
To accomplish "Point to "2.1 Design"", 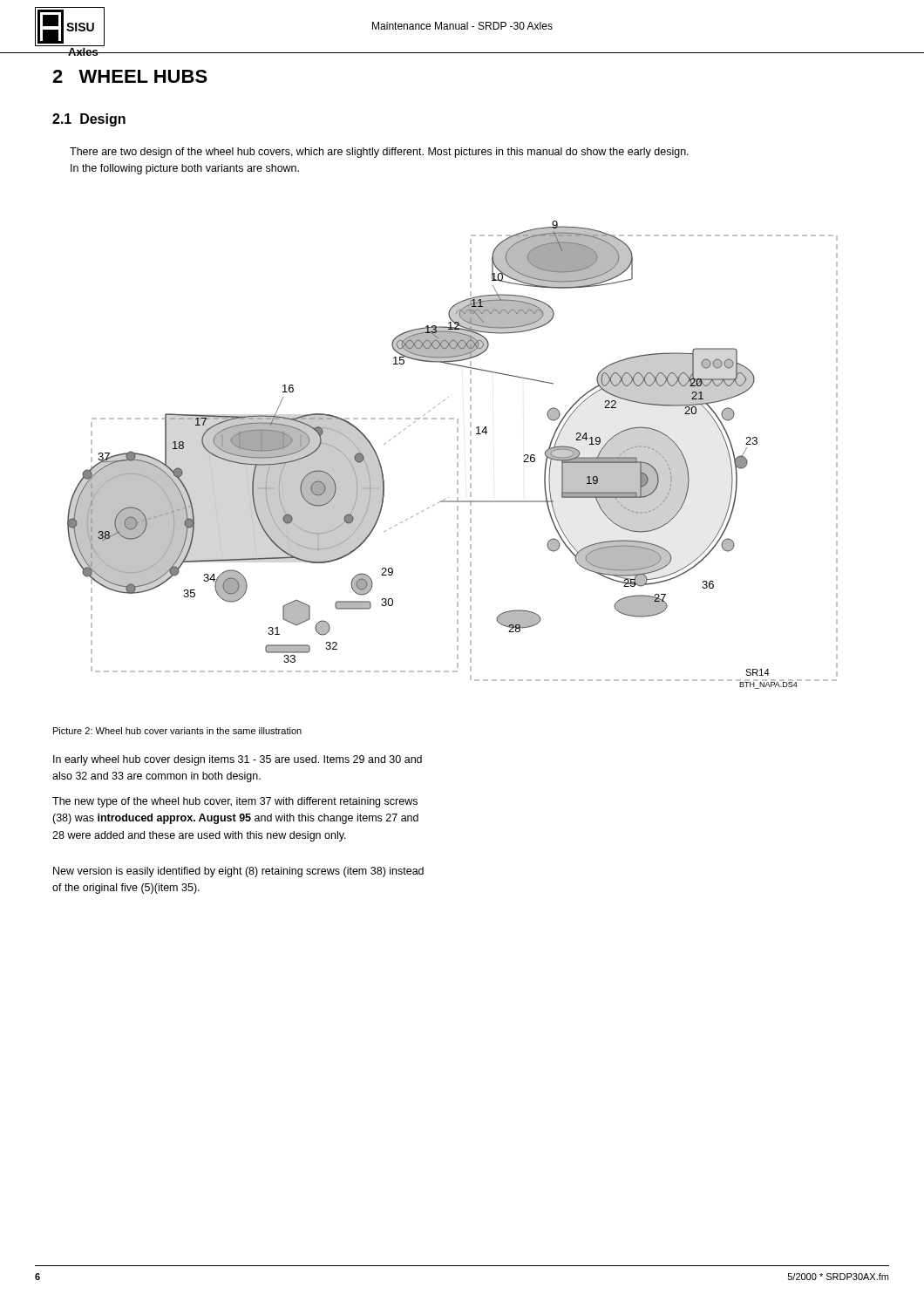I will click(89, 119).
